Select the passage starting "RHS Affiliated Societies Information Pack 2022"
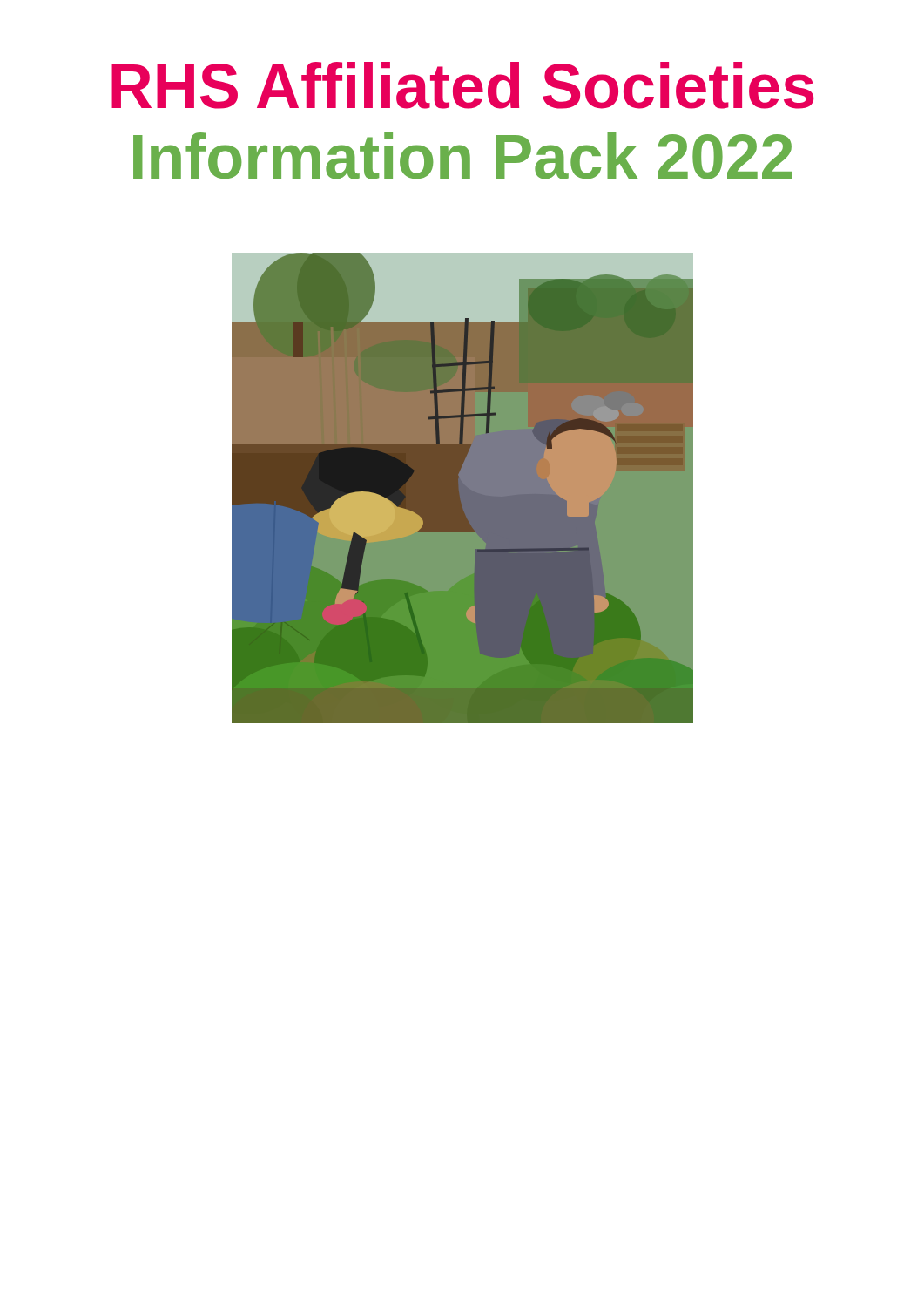The width and height of the screenshot is (924, 1307). [462, 123]
